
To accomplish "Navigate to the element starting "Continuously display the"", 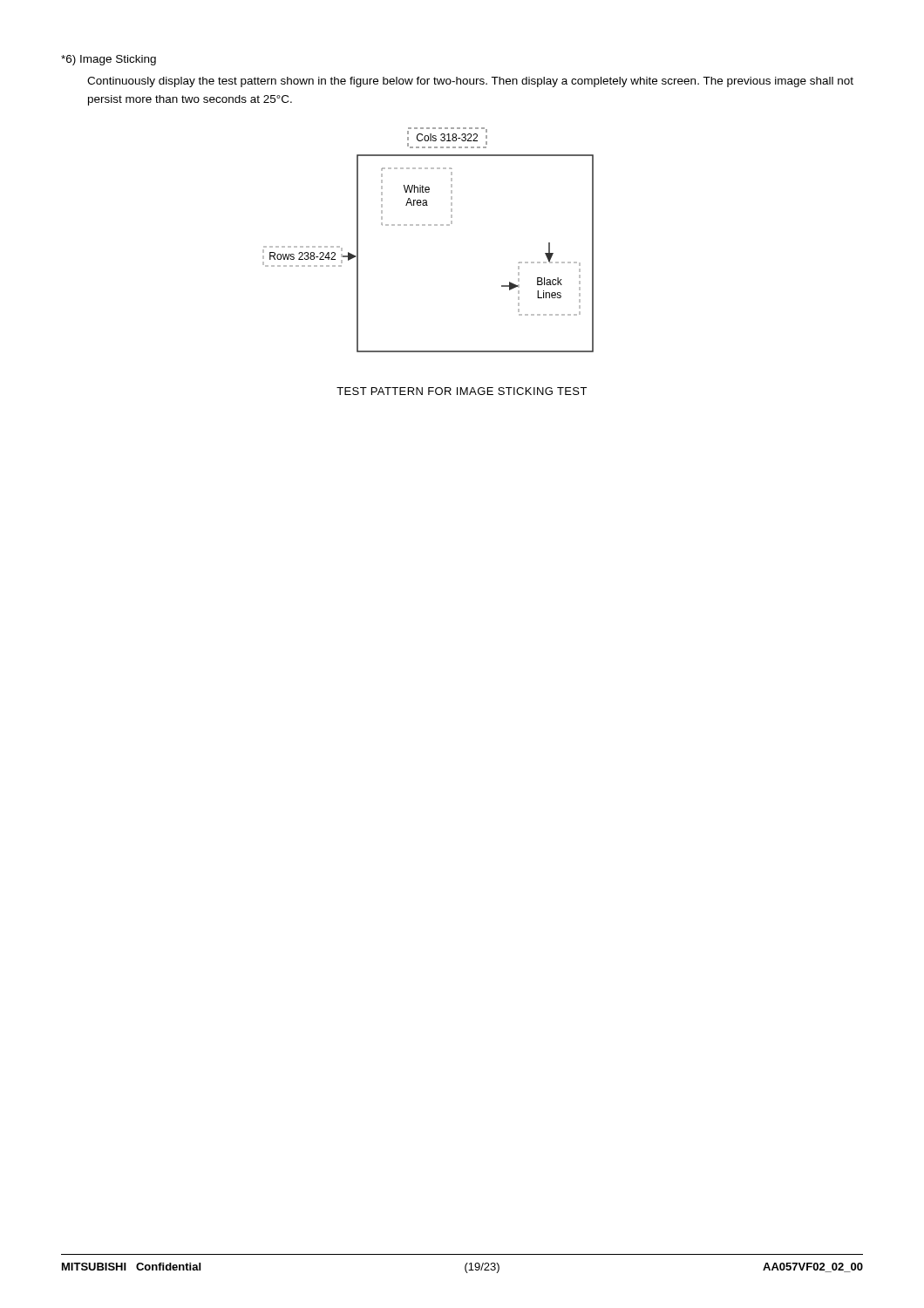I will tap(470, 90).
